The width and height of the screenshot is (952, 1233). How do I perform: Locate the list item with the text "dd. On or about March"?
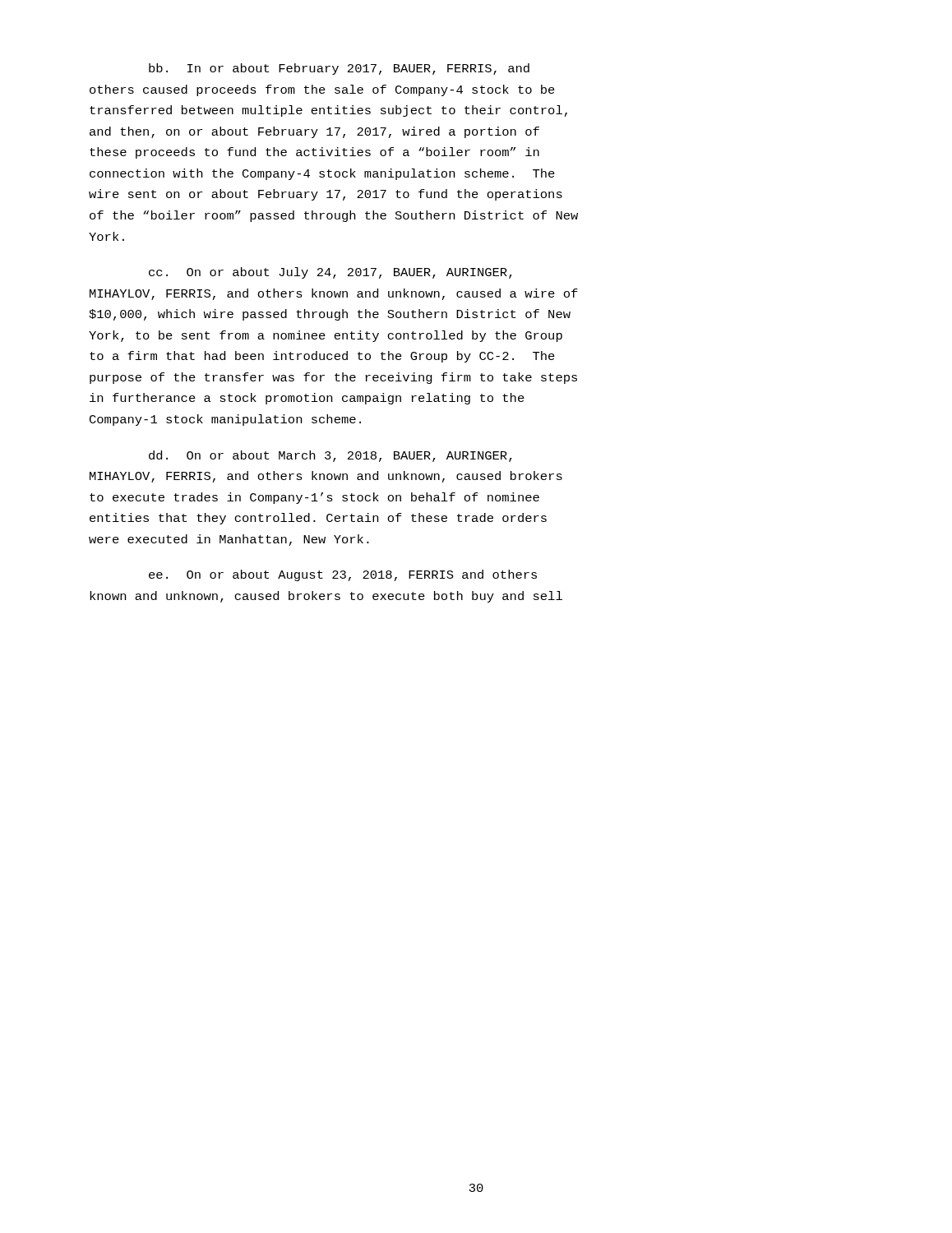(476, 499)
